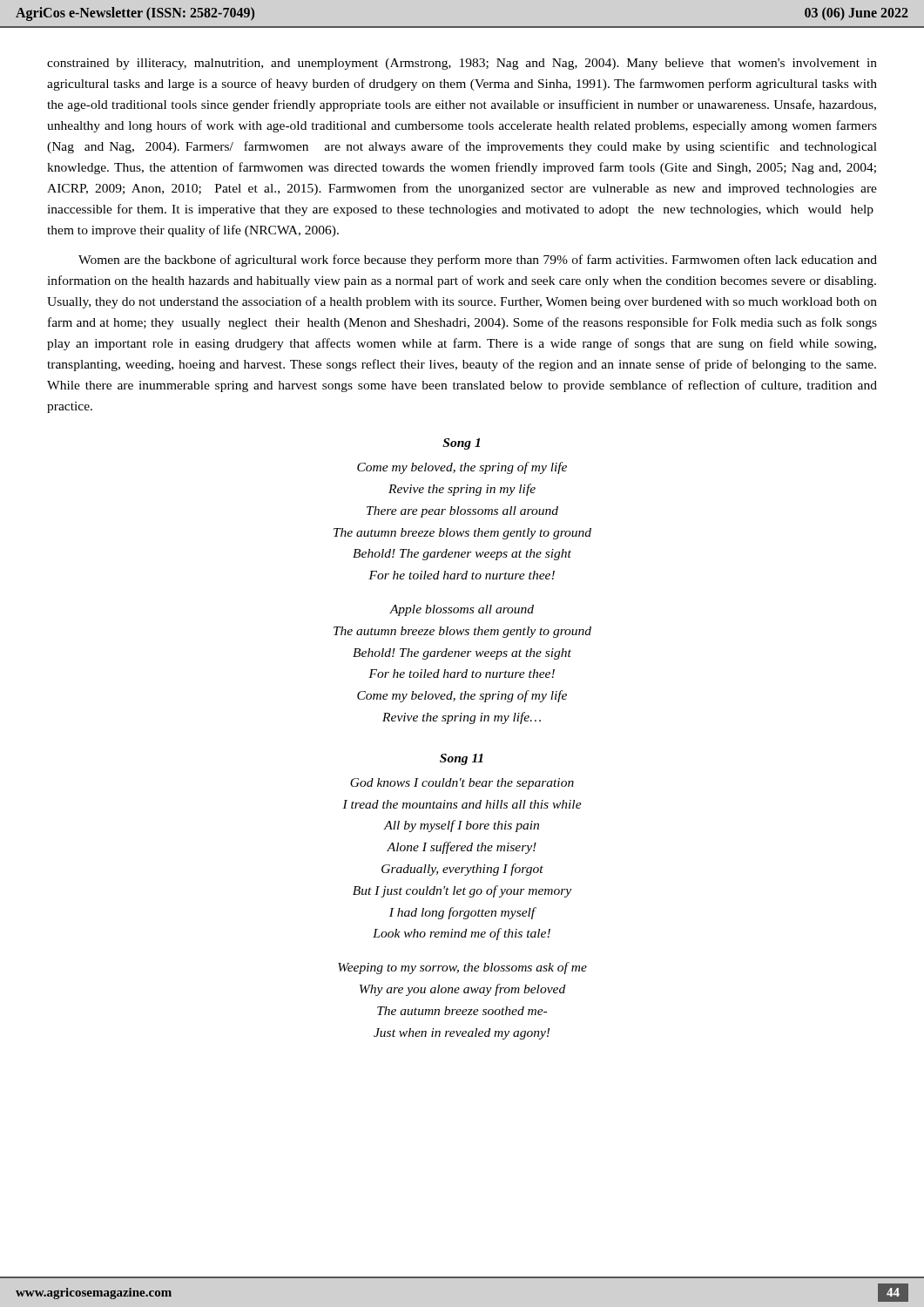Click on the block starting "Song 11"
924x1307 pixels.
pos(462,757)
